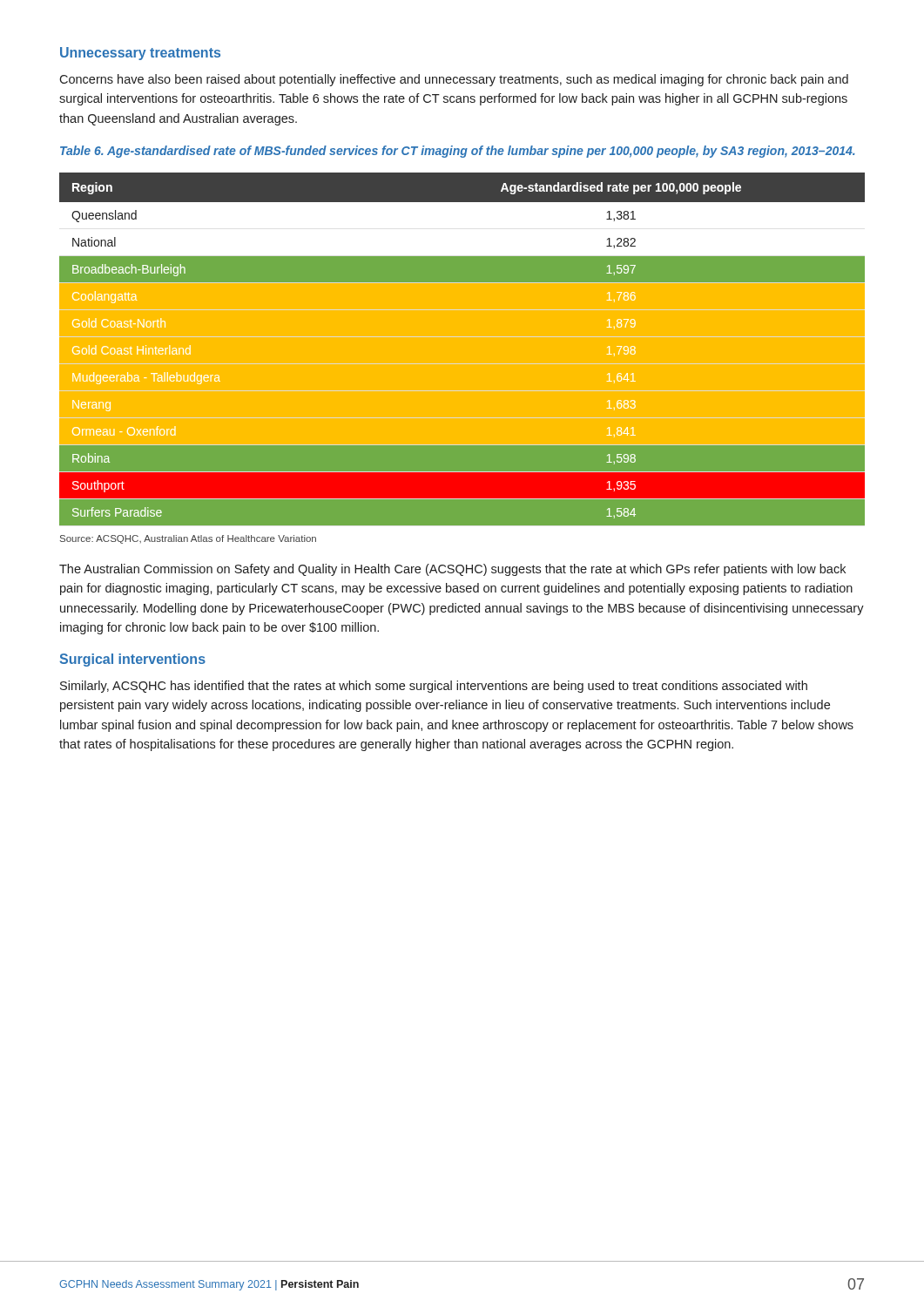Navigate to the text starting "The Australian Commission on Safety and"
Image resolution: width=924 pixels, height=1307 pixels.
461,598
